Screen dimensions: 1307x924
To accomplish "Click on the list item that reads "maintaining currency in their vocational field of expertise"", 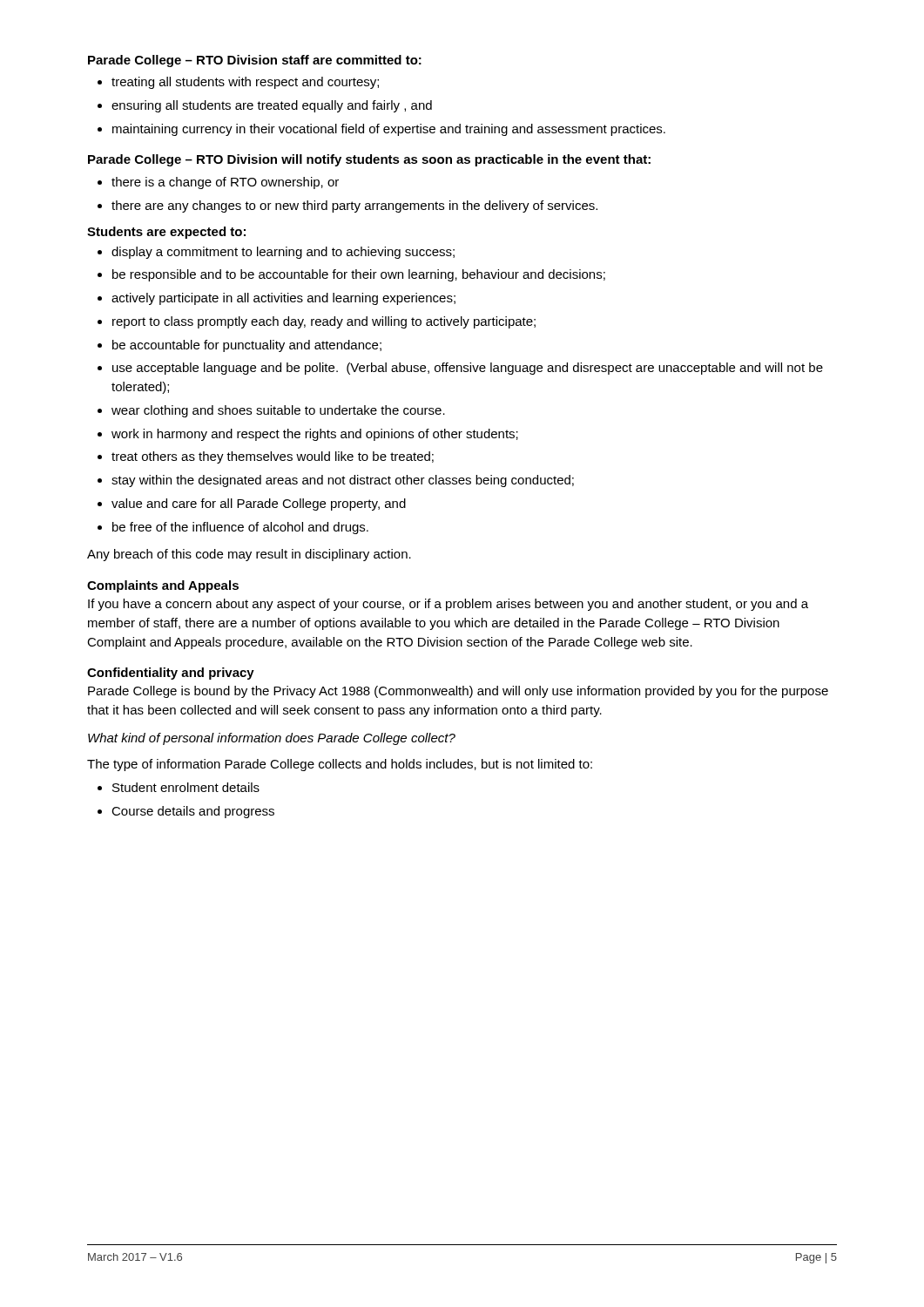I will (474, 128).
